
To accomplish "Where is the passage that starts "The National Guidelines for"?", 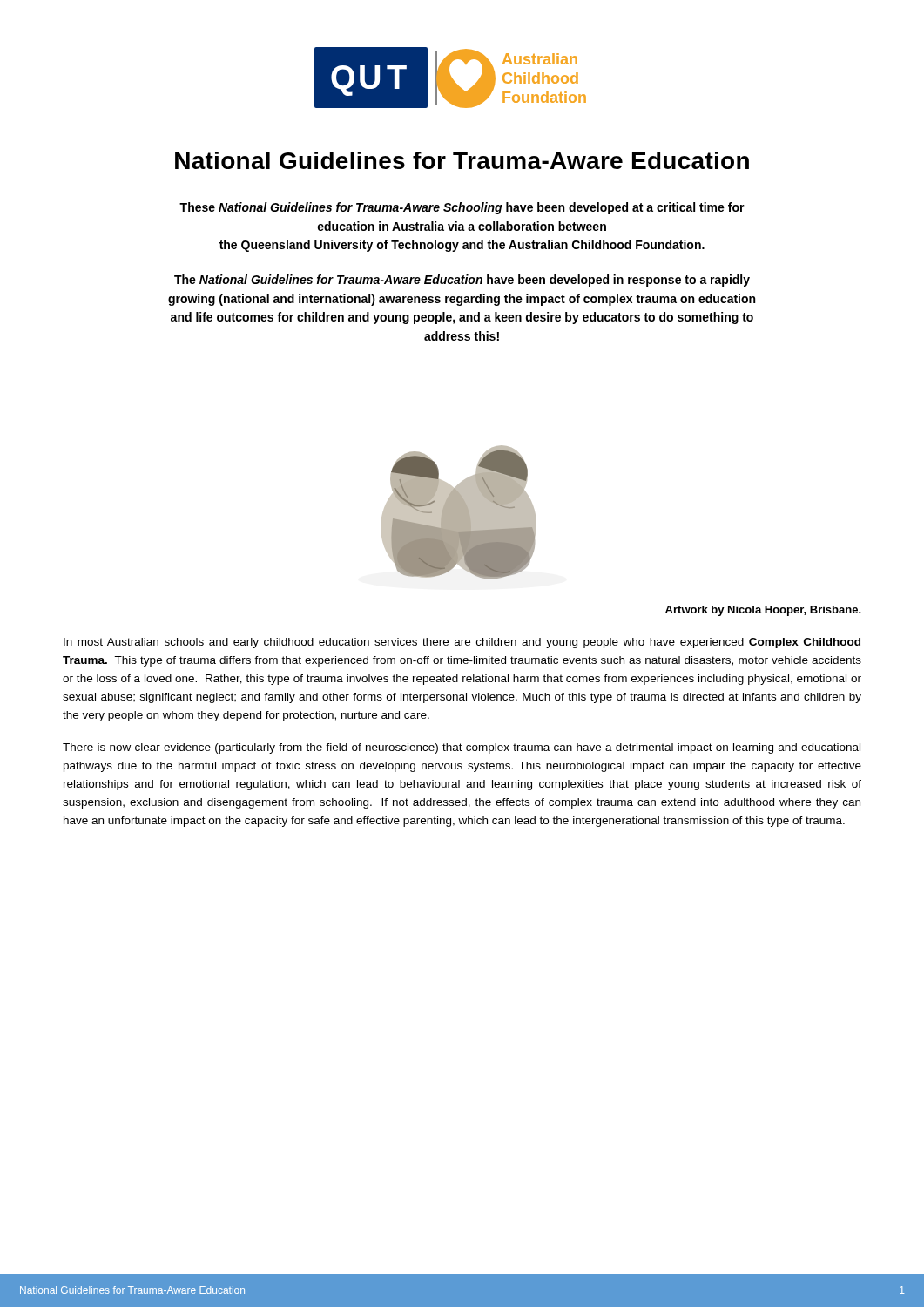I will tap(462, 308).
